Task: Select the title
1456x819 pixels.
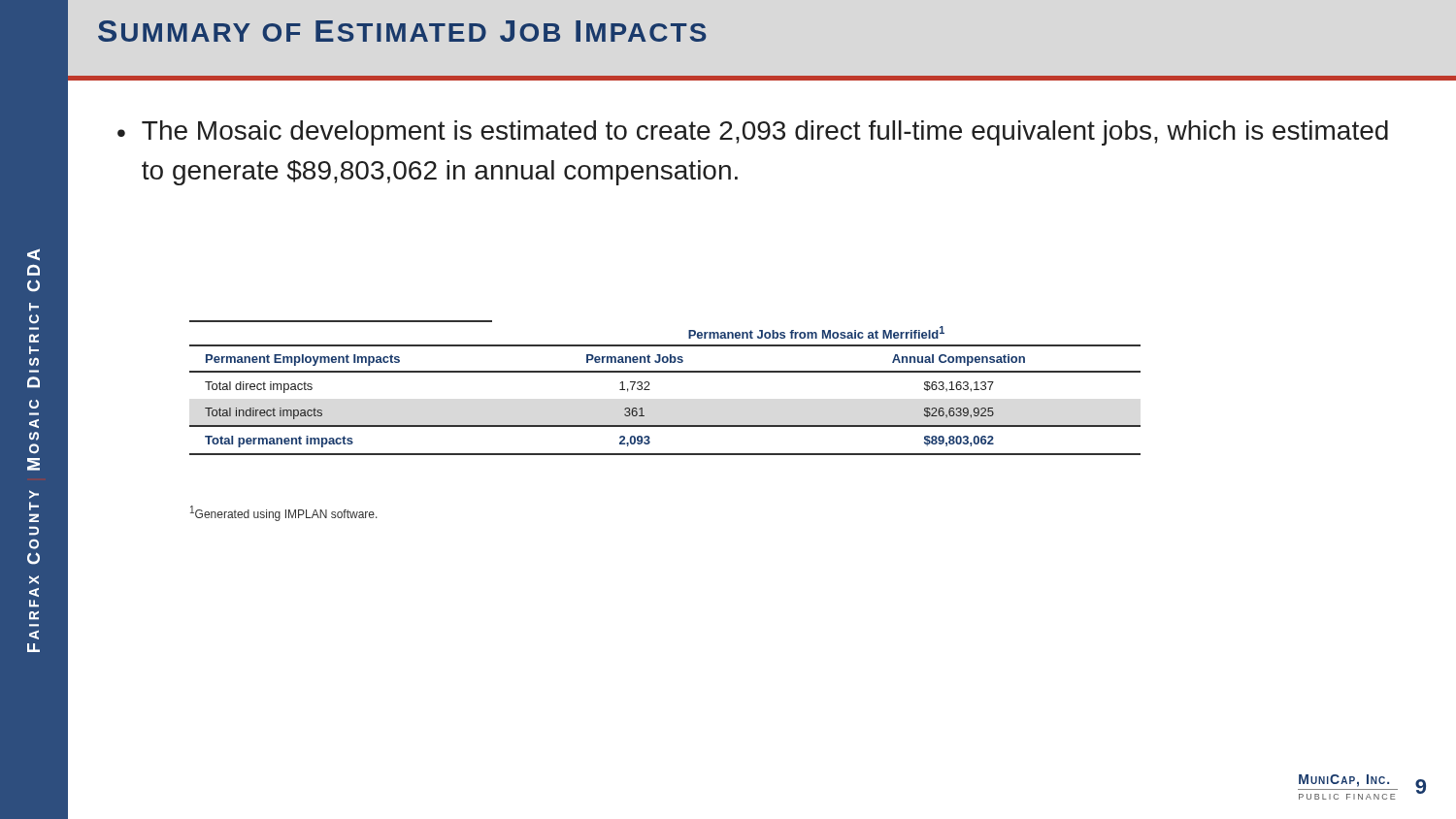Action: (403, 31)
